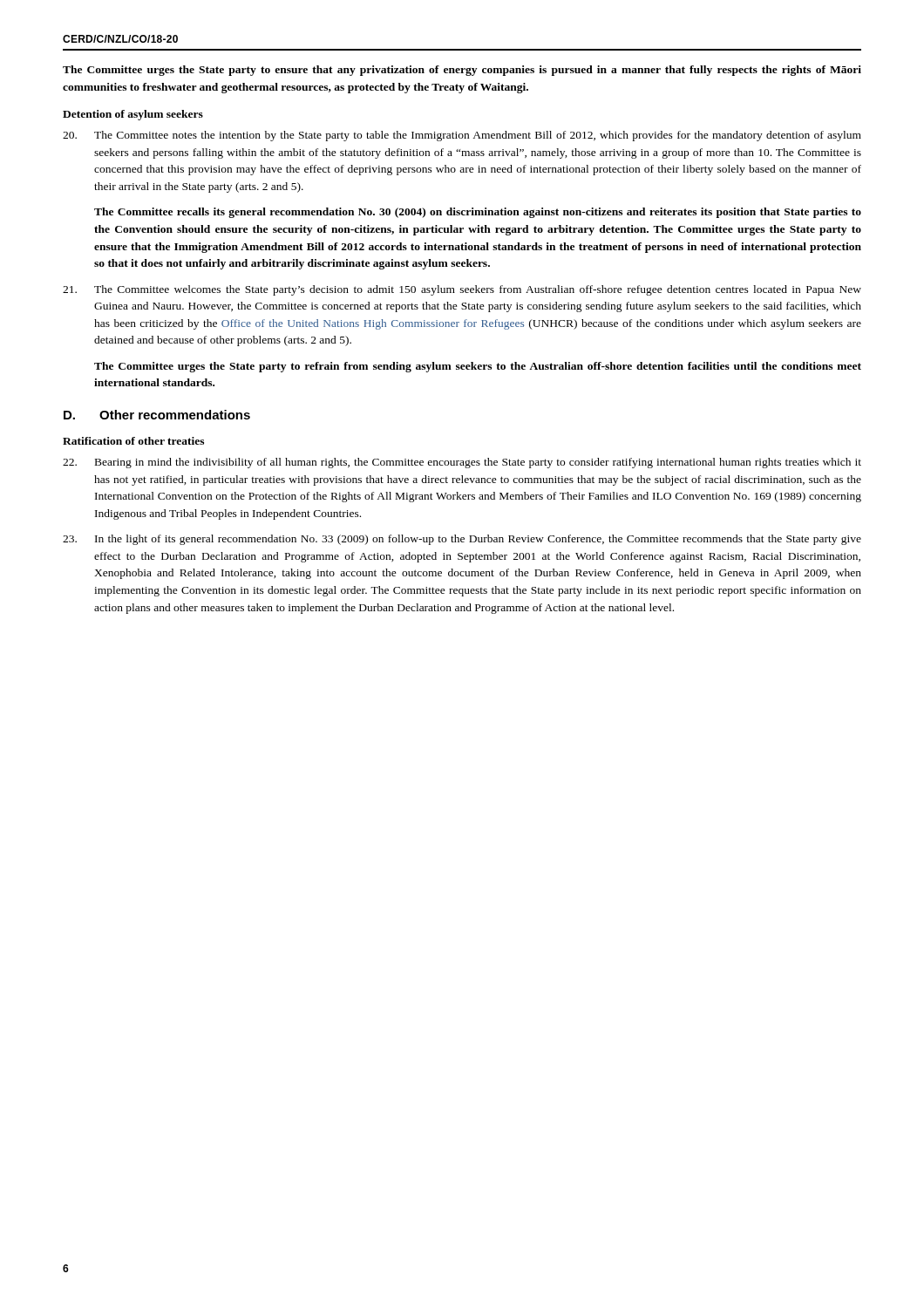This screenshot has height=1308, width=924.
Task: Locate the element starting "Bearing in mind the indivisibility of"
Action: (462, 488)
